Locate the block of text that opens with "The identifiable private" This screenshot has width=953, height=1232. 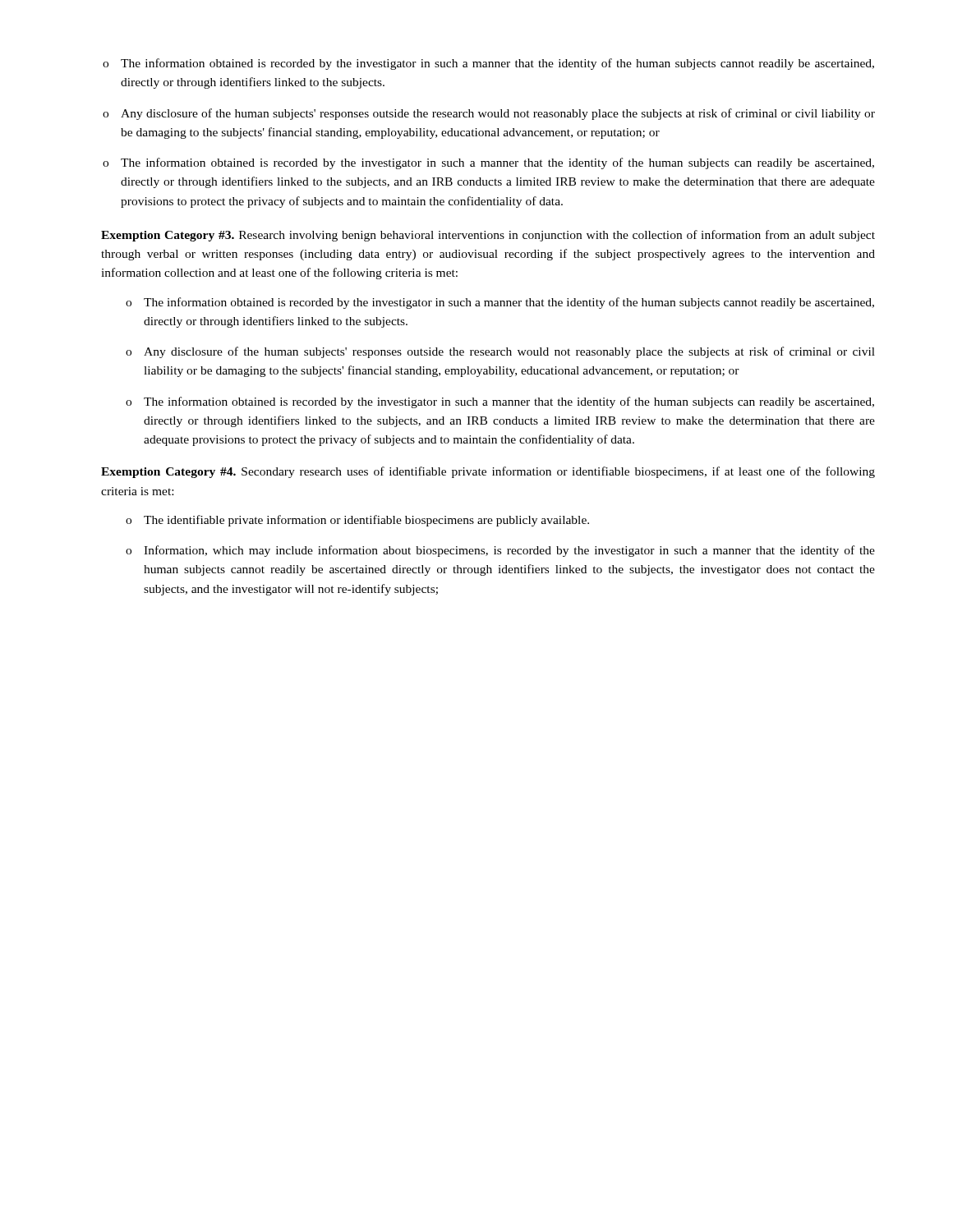(x=367, y=519)
